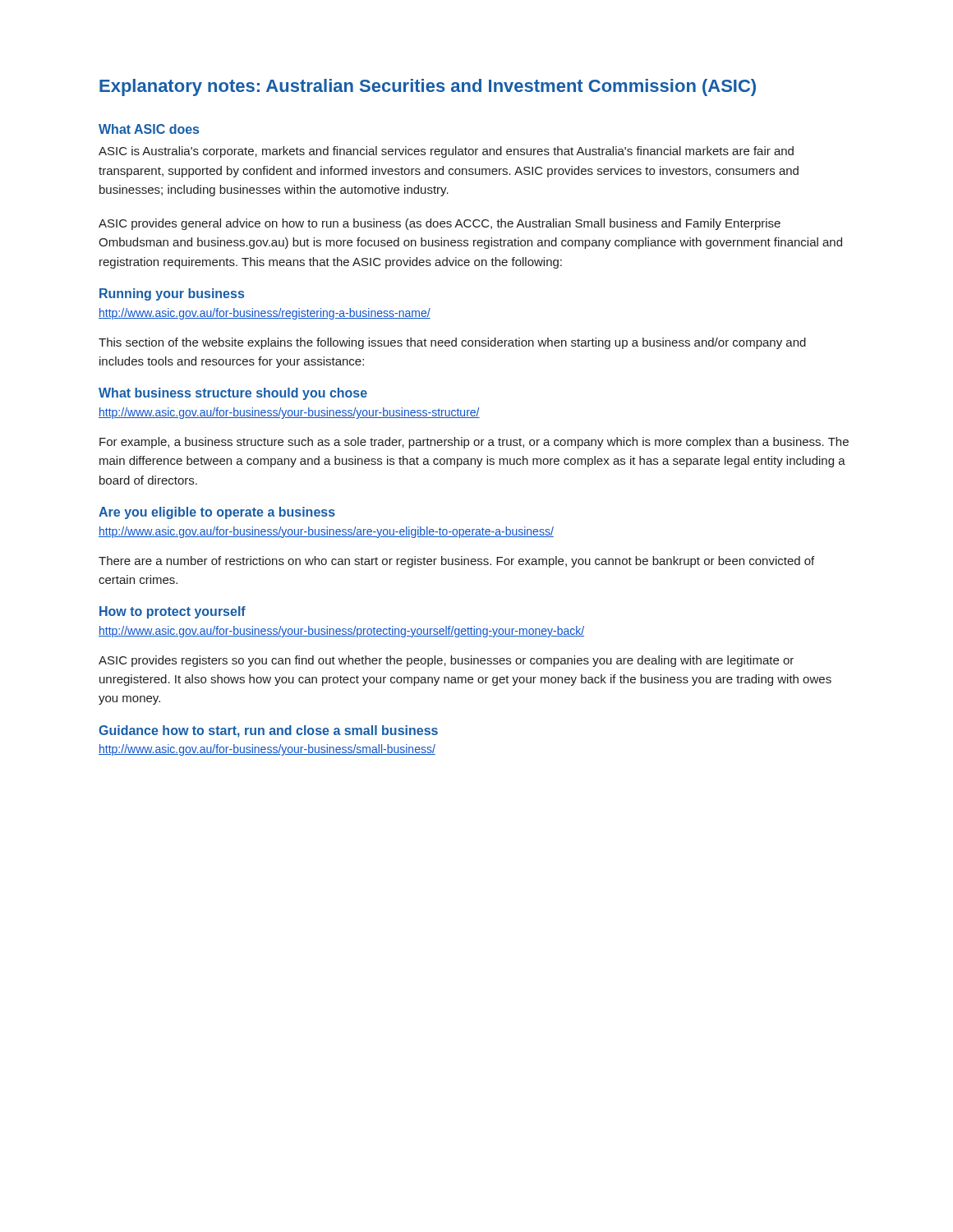
Task: Click the passage that begins "For example, a"
Action: click(474, 461)
